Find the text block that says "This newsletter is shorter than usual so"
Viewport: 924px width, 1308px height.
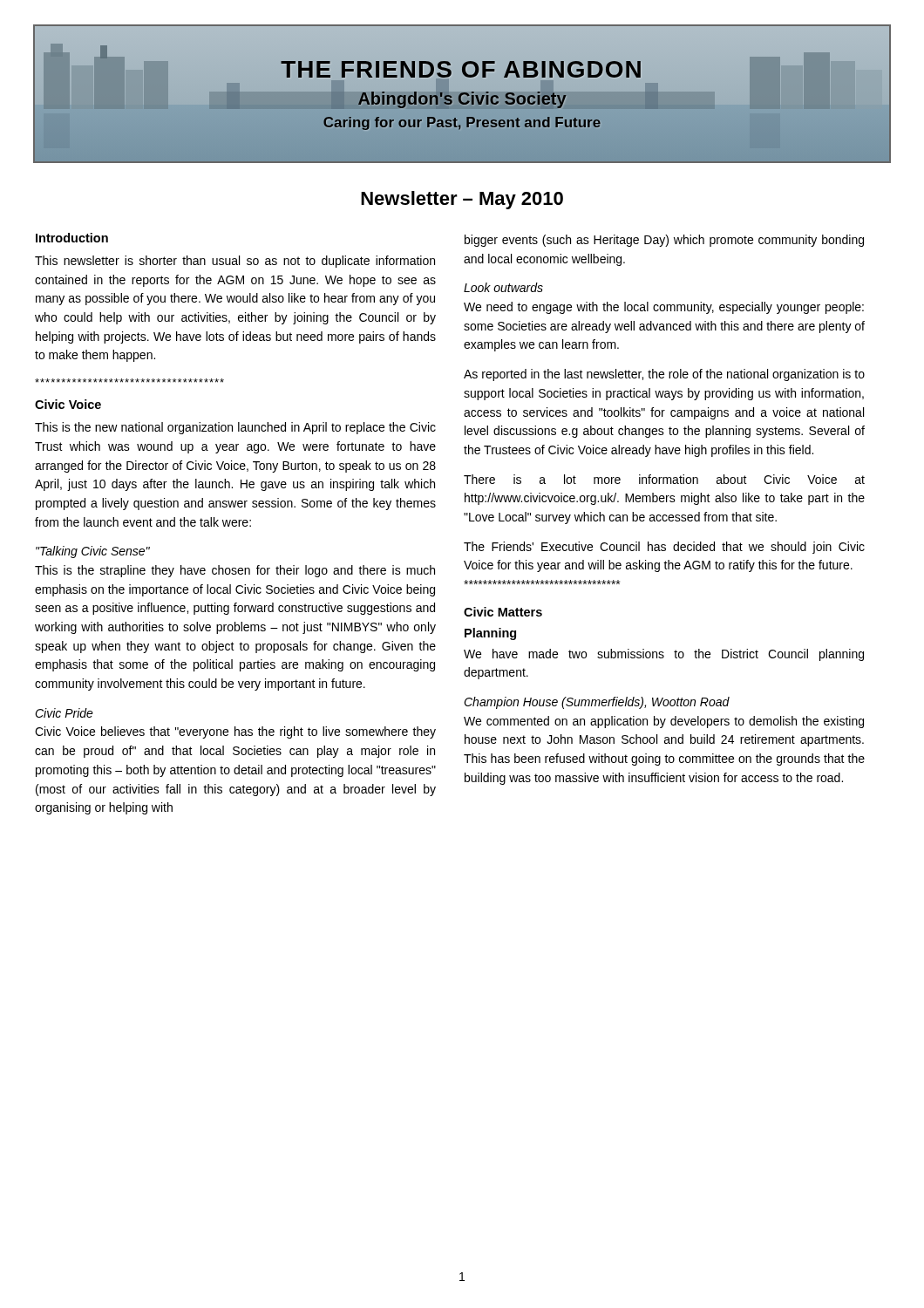235,308
